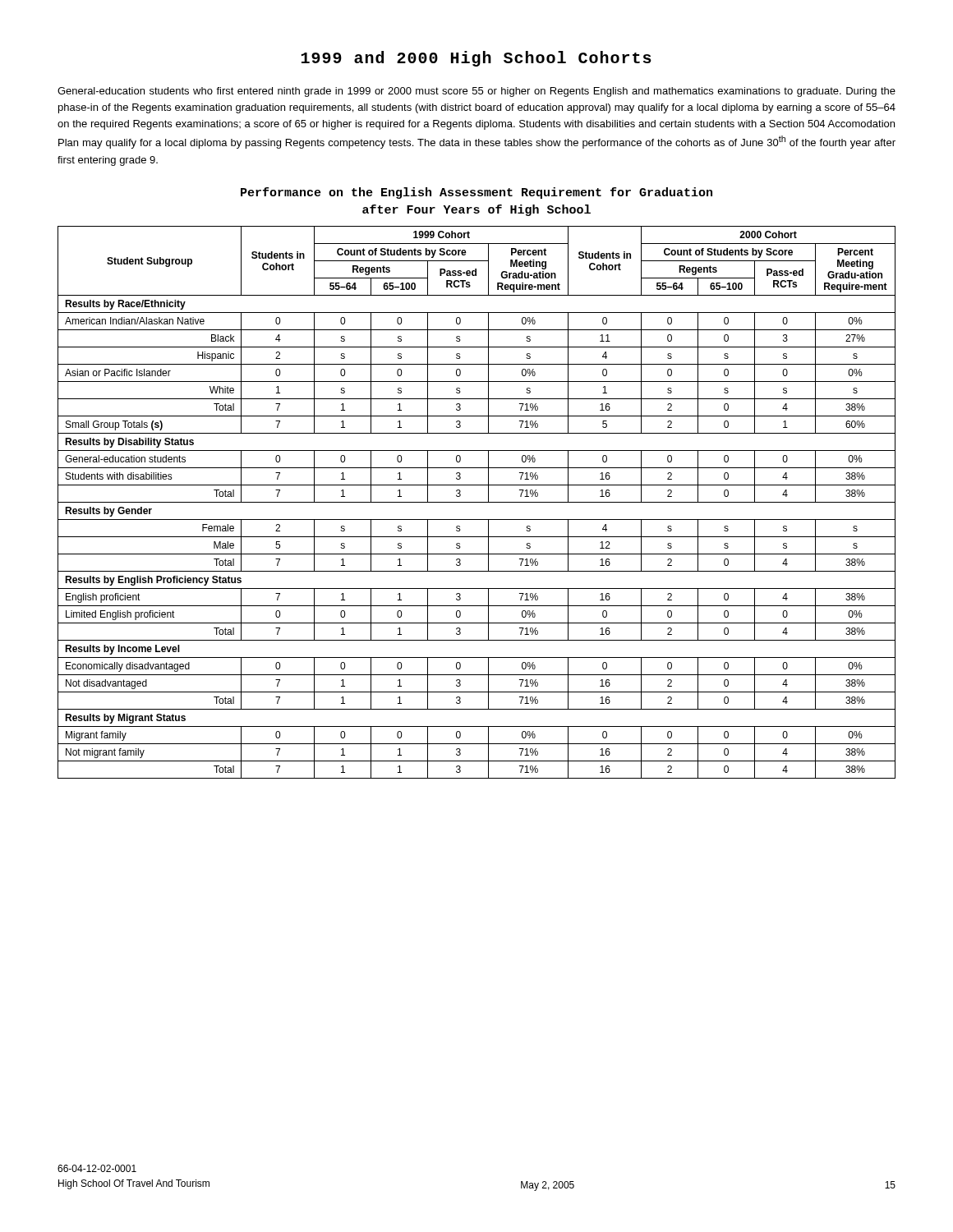
Task: Click a section header
Action: [476, 202]
